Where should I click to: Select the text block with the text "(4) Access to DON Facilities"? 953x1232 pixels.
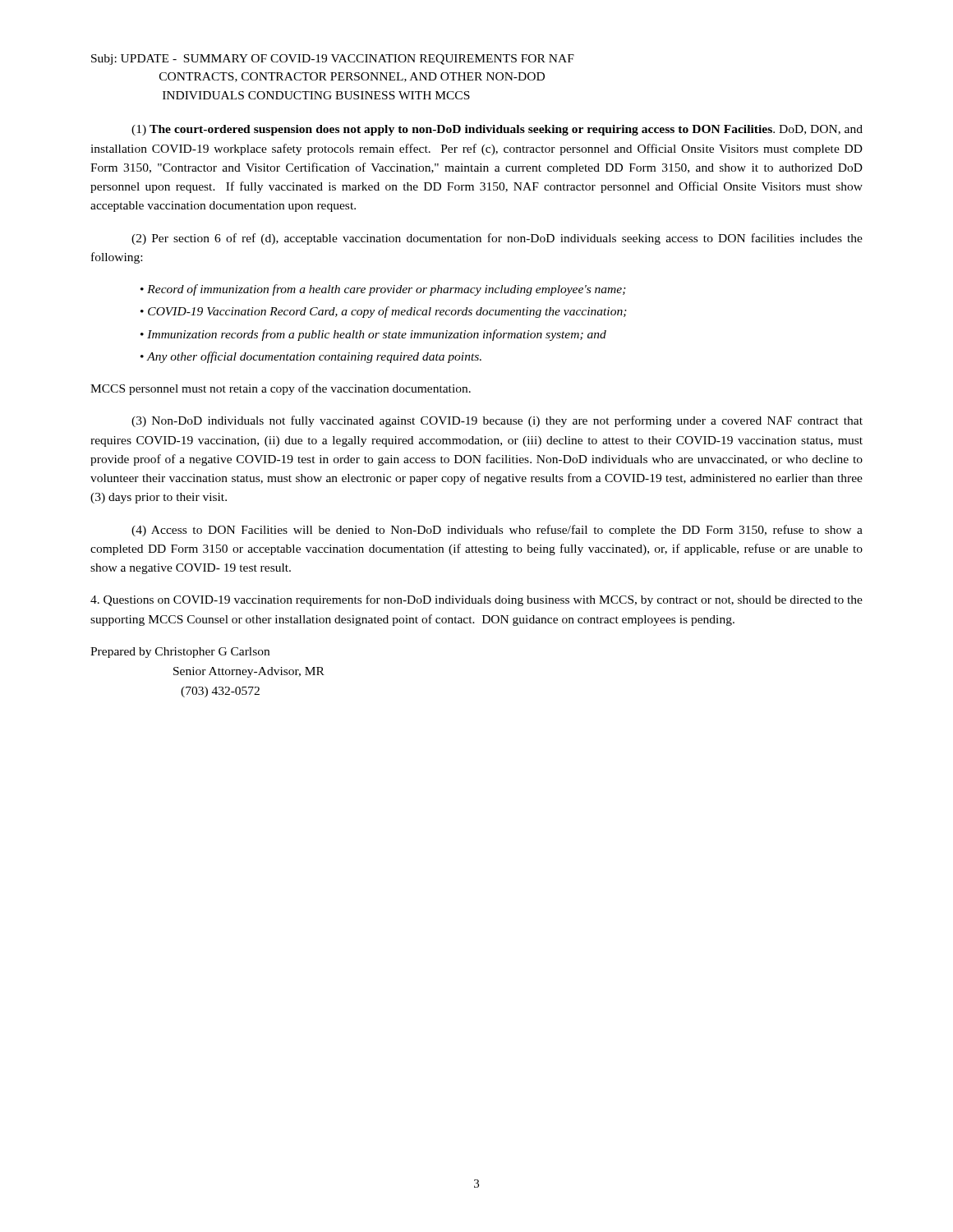tap(476, 548)
